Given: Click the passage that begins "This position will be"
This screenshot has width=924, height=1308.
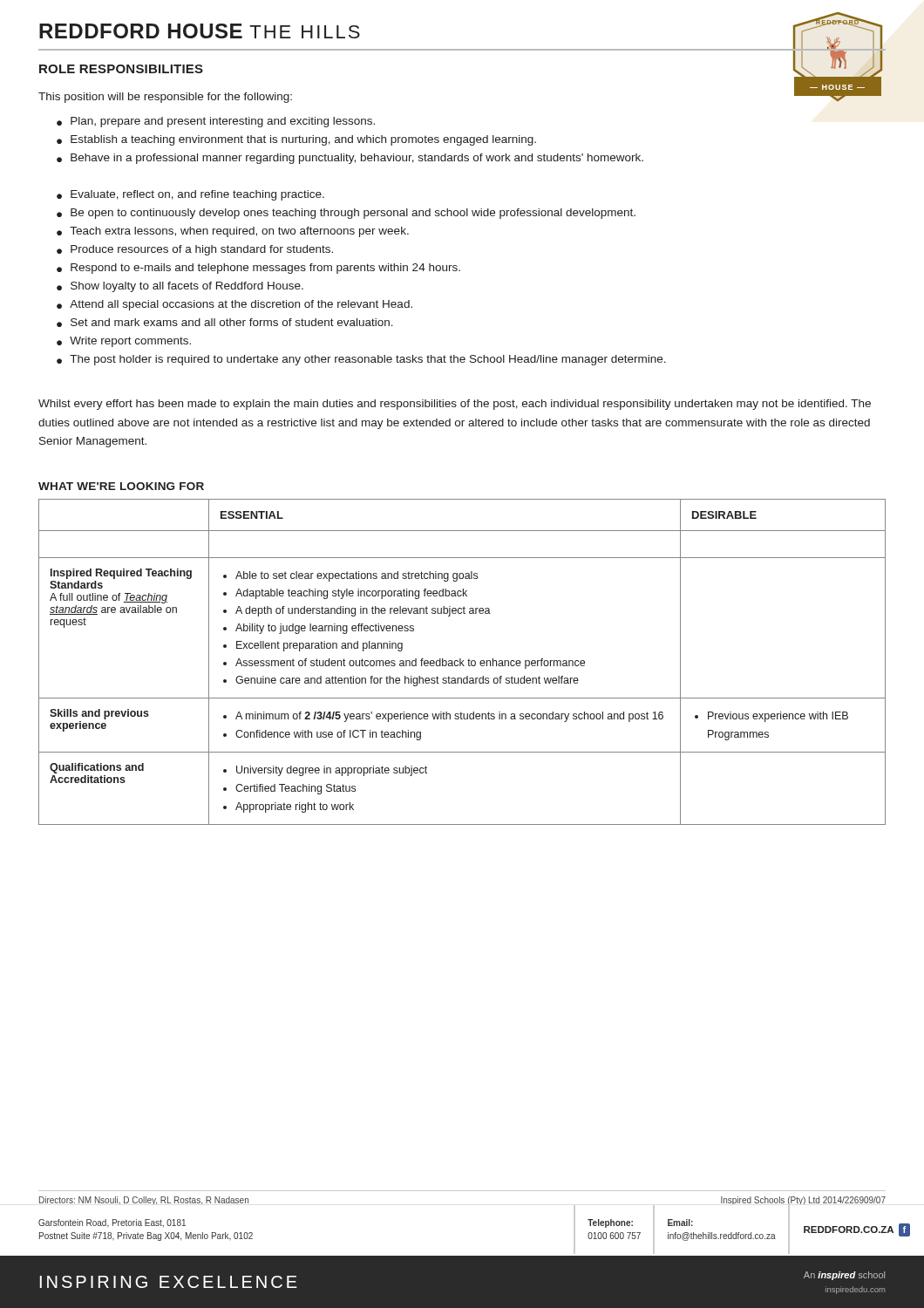Looking at the screenshot, I should (166, 96).
